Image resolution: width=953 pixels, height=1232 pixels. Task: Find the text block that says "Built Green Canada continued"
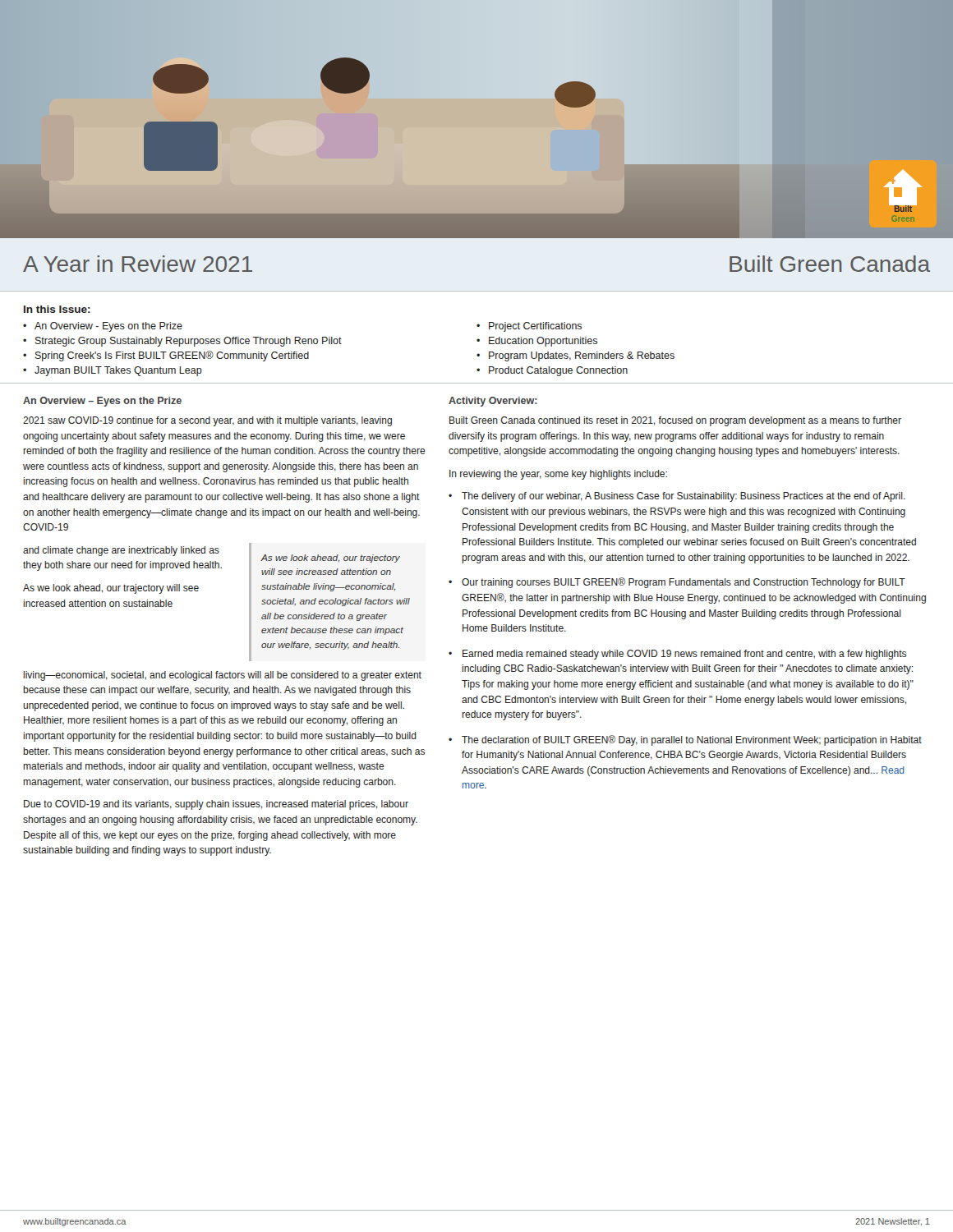click(675, 436)
